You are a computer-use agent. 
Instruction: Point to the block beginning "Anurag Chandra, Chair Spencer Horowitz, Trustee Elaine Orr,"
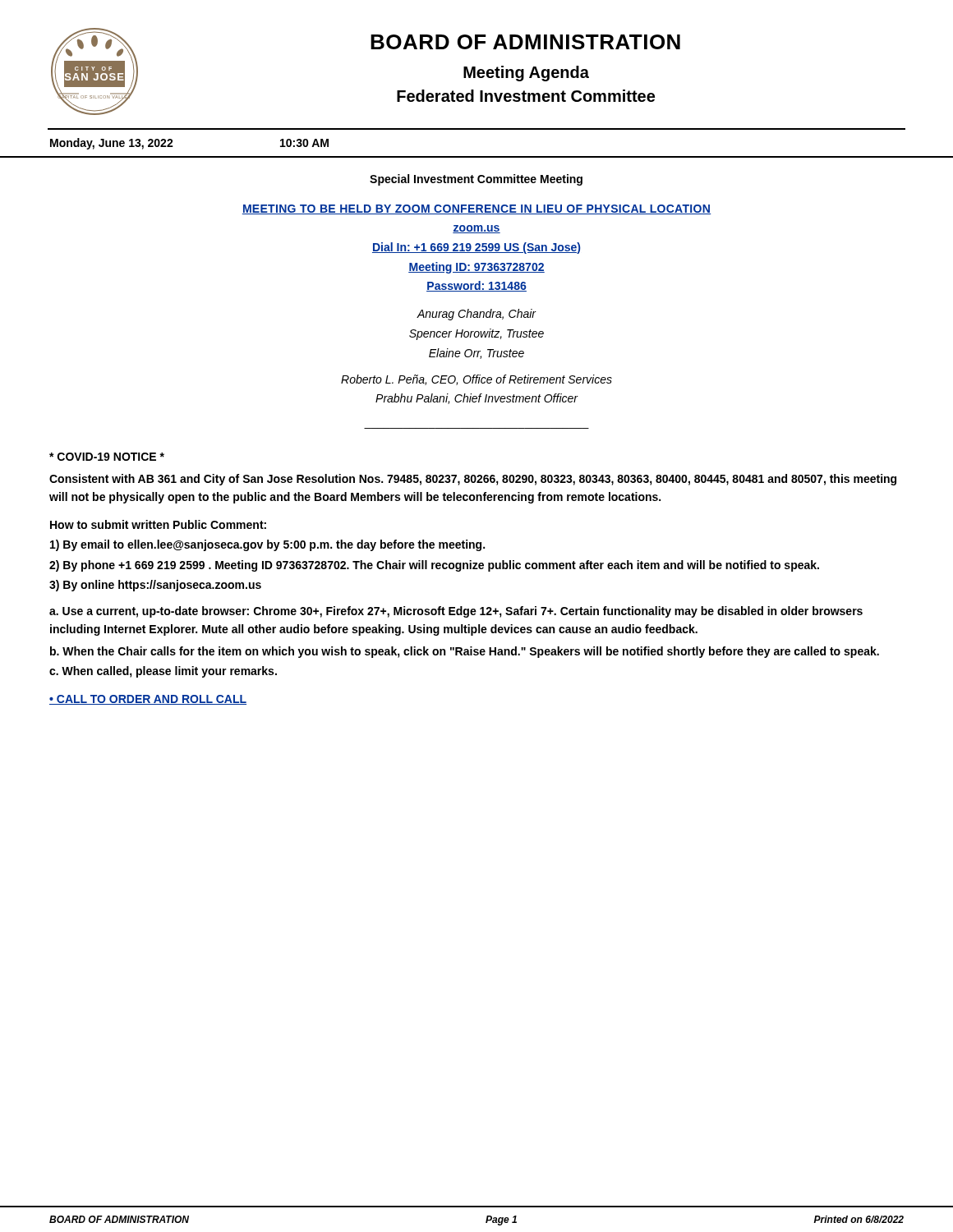pos(476,334)
